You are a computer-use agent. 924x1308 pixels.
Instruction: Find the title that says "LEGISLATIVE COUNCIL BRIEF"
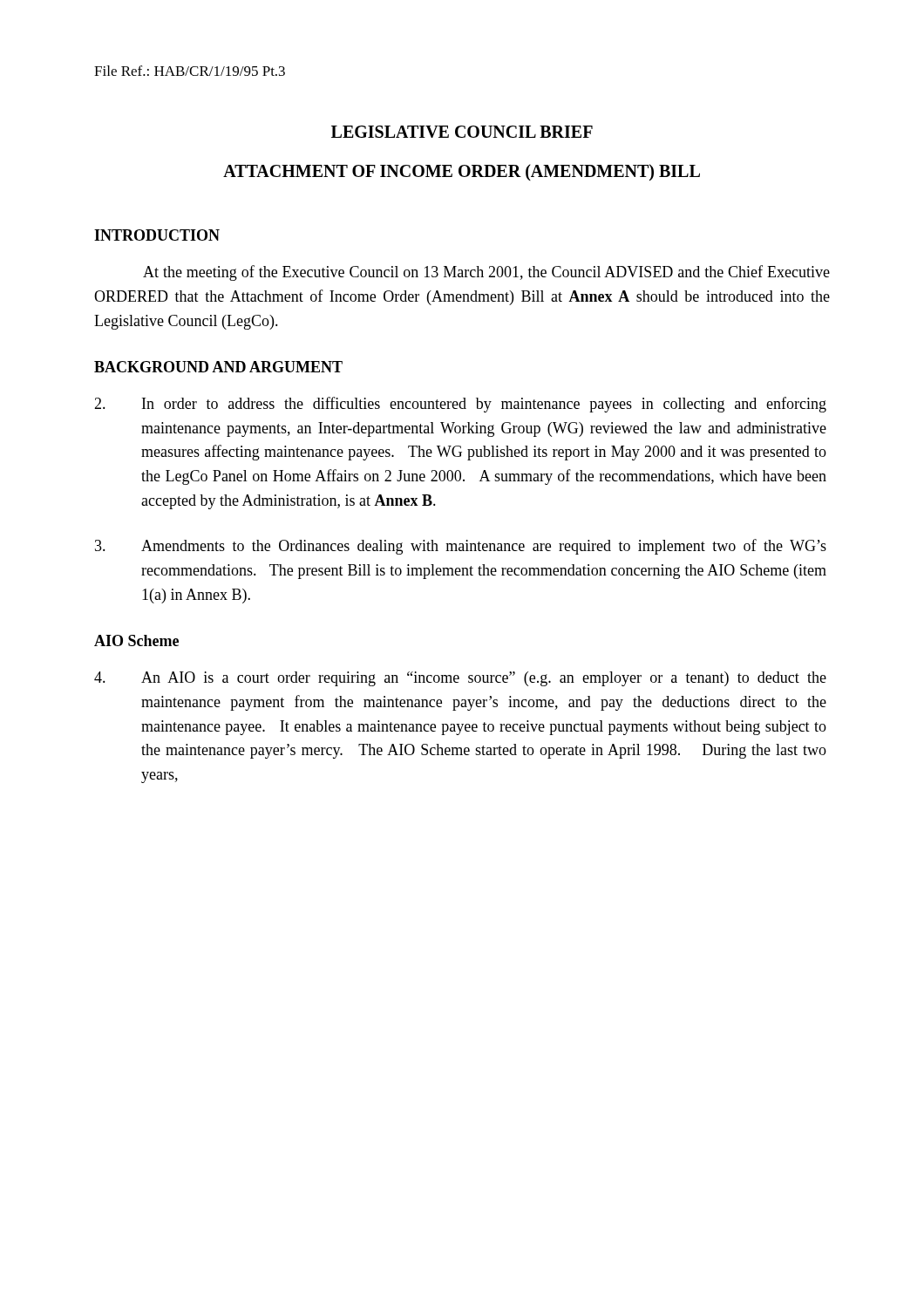(462, 132)
